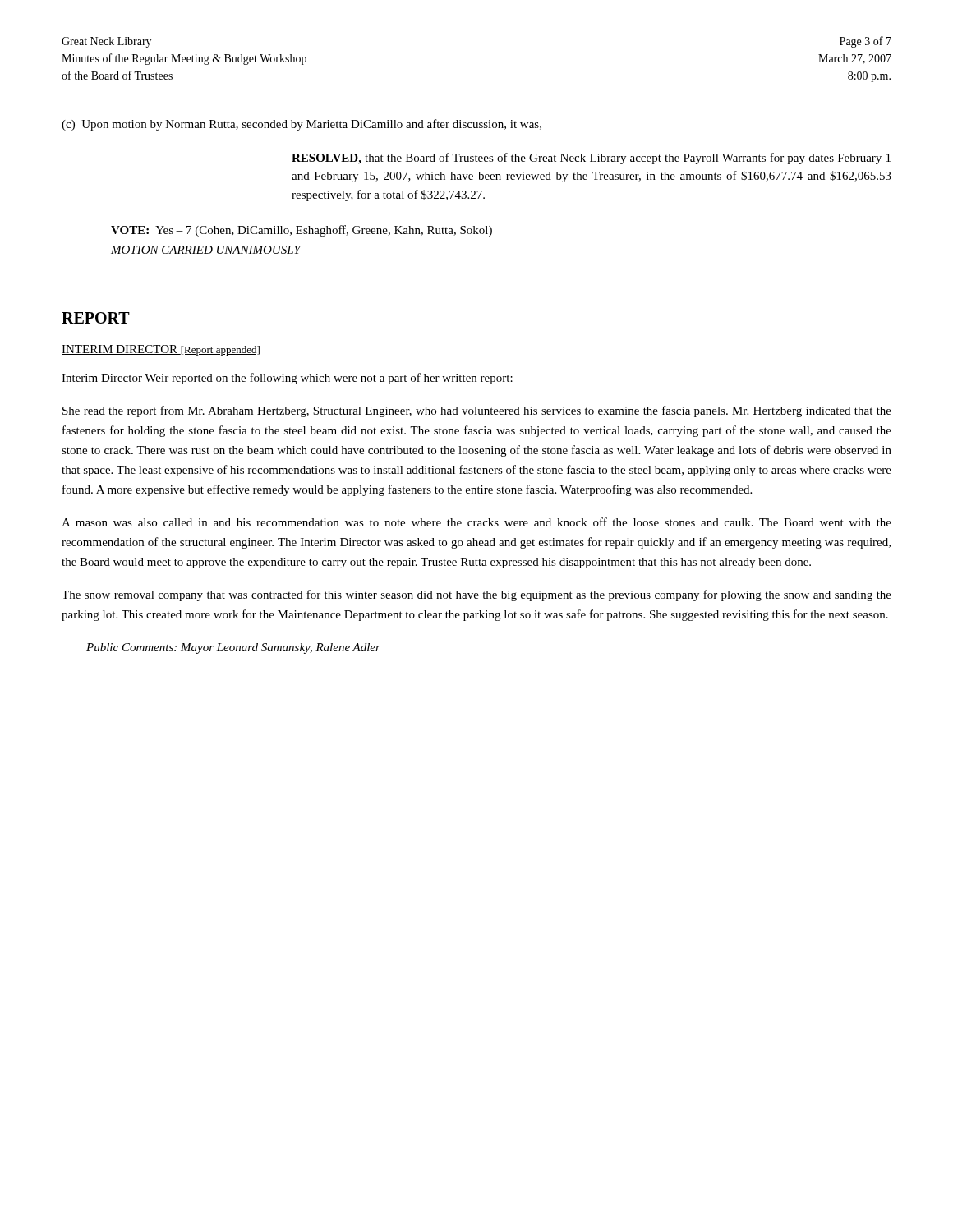Locate the text block with the text "RESOLVED, that the"
The width and height of the screenshot is (953, 1232).
[x=591, y=176]
